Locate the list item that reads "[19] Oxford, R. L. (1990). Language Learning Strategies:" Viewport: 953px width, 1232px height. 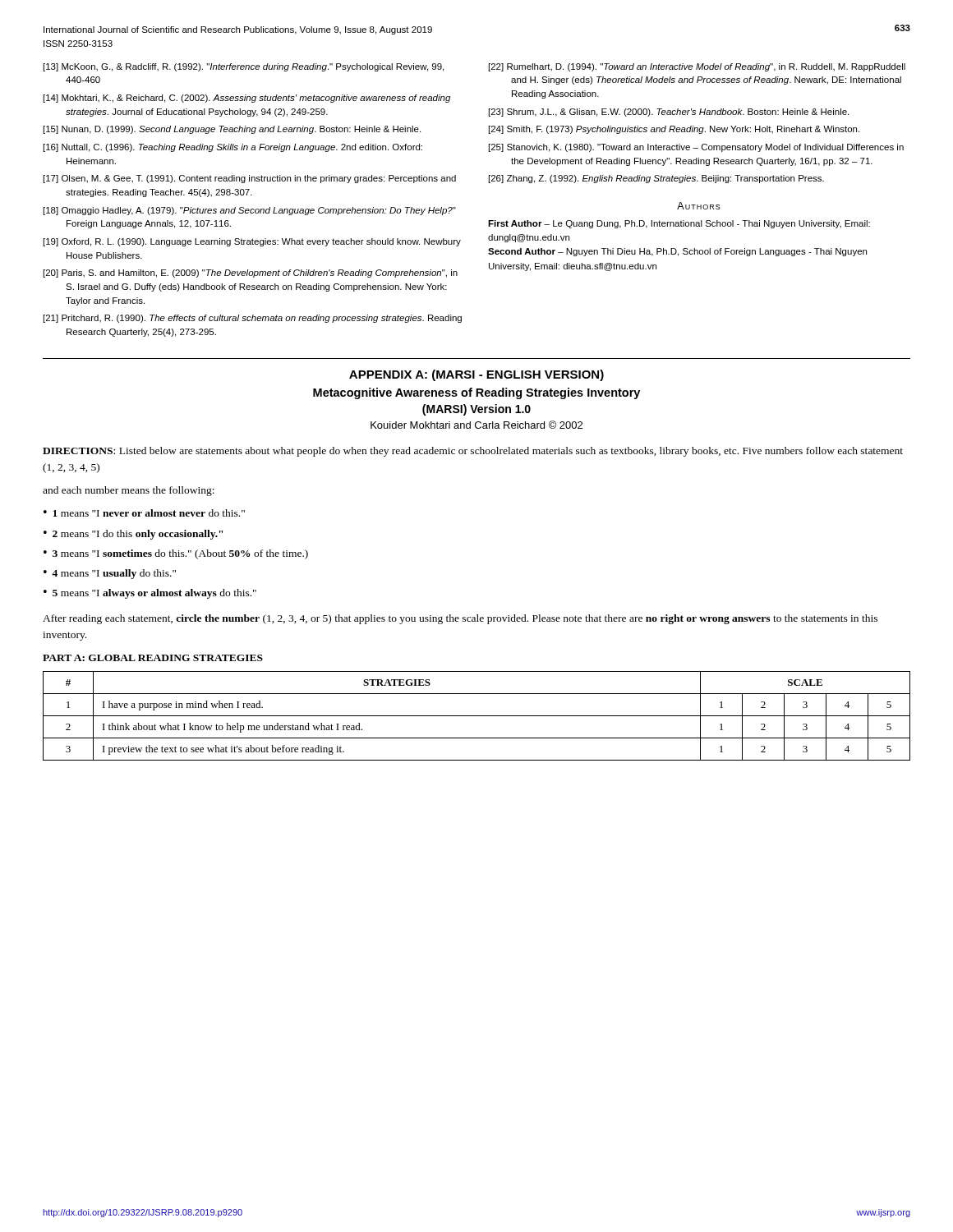[252, 248]
